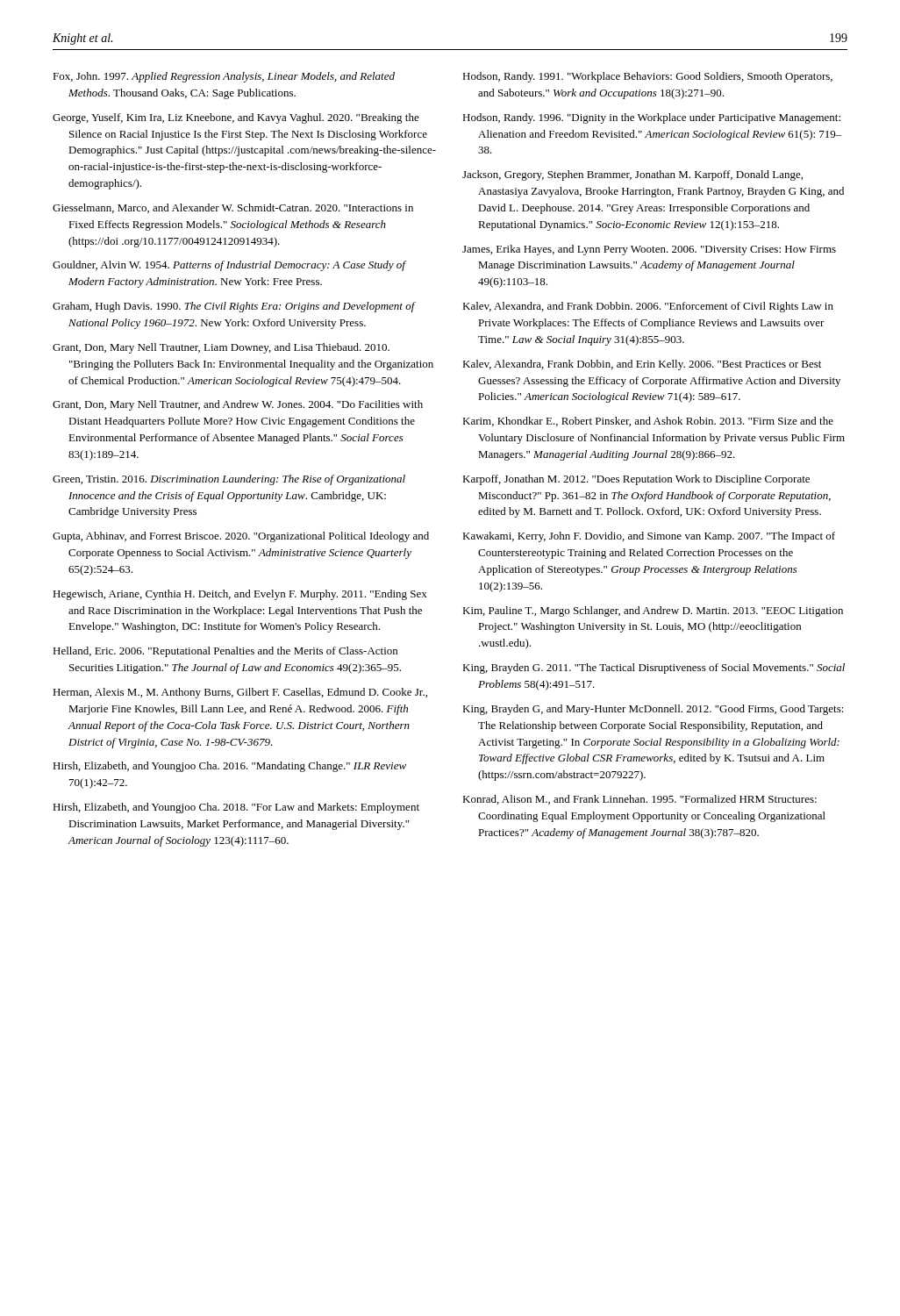Find the text block starting "Hegewisch, Ariane, Cynthia H. Deitch,"
The width and height of the screenshot is (900, 1316).
click(x=240, y=610)
